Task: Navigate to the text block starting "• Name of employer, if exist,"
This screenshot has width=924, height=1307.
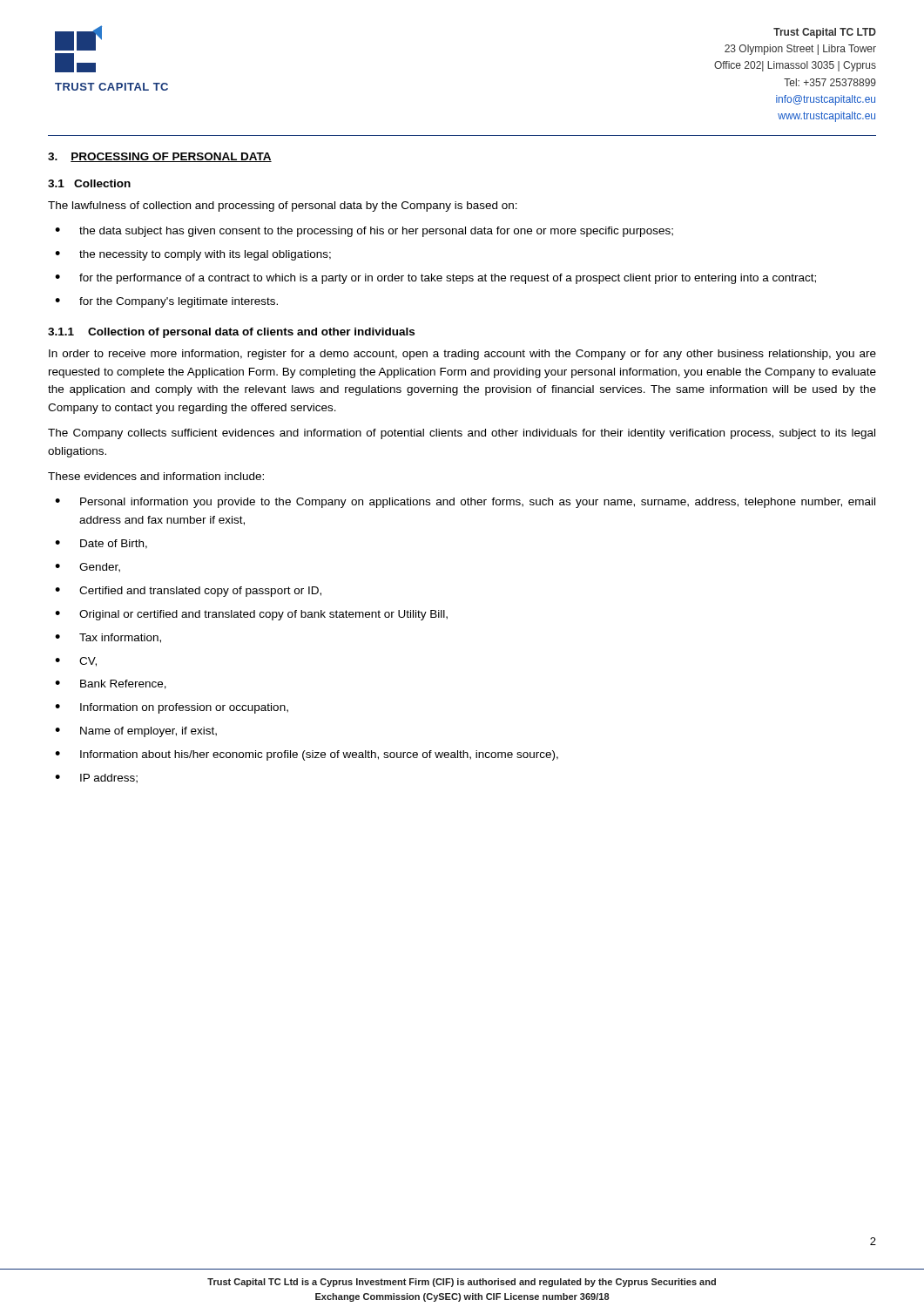Action: (136, 732)
